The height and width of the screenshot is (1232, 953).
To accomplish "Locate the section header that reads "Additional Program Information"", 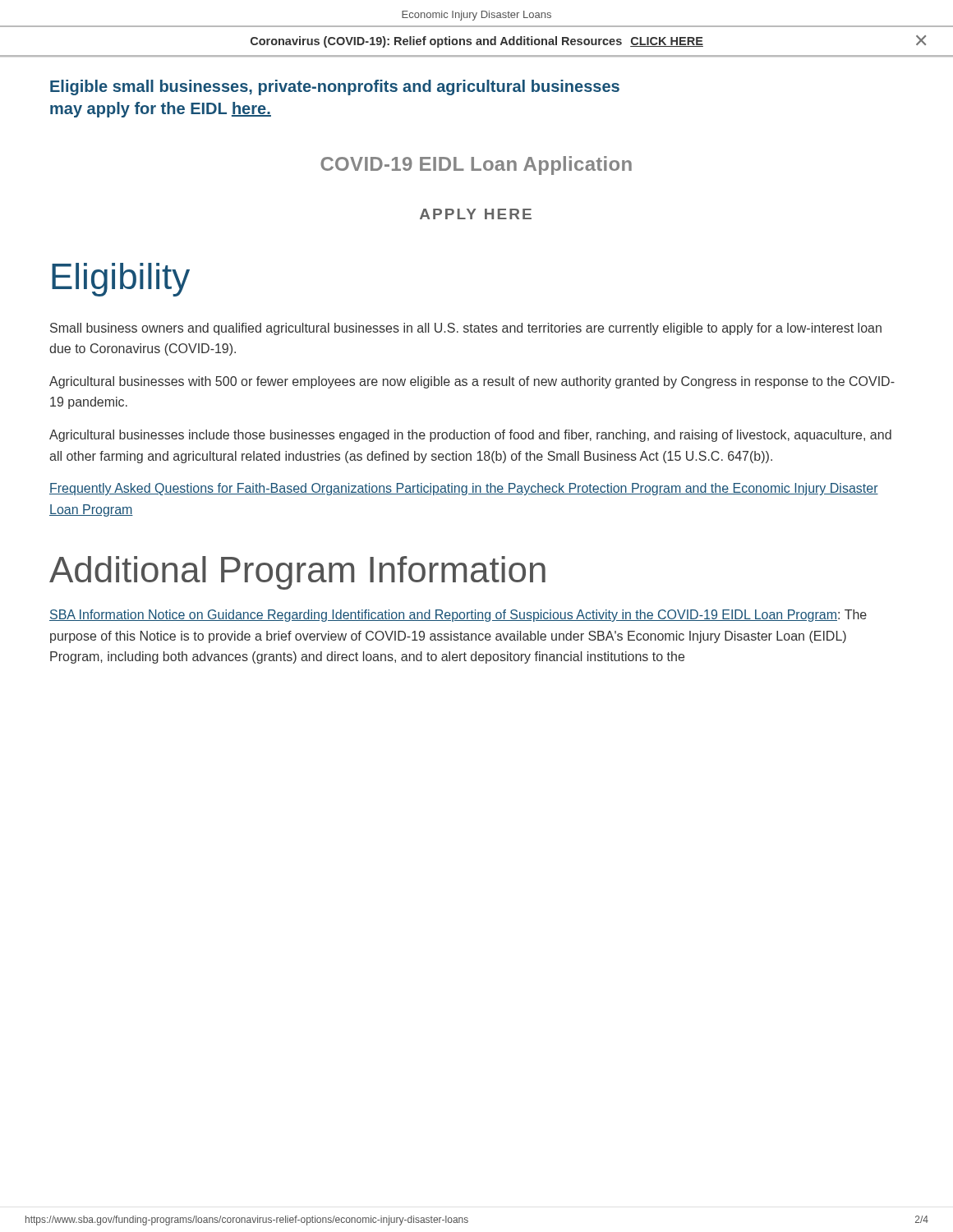I will click(476, 571).
